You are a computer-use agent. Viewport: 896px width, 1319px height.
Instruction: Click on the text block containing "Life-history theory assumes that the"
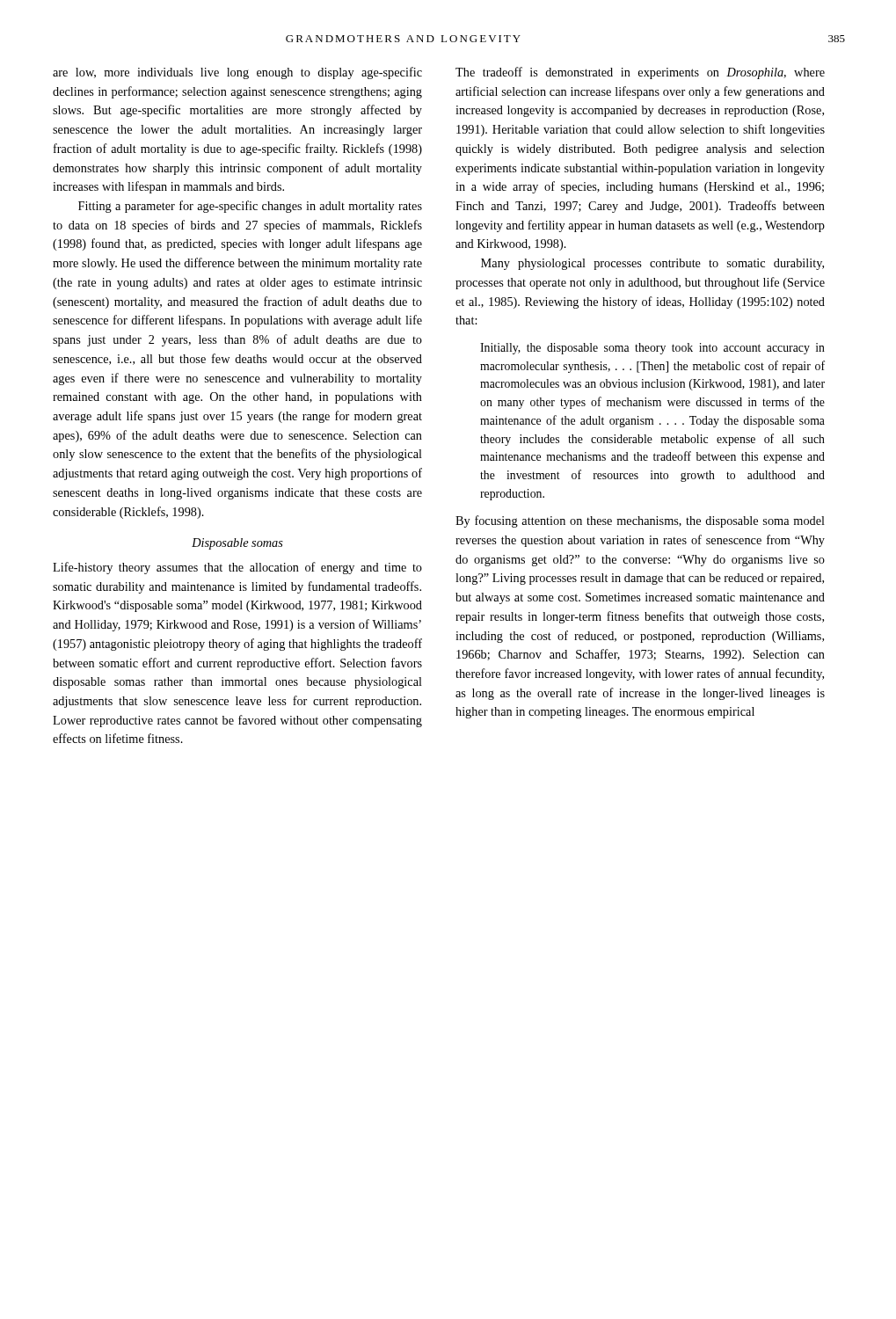pos(237,654)
